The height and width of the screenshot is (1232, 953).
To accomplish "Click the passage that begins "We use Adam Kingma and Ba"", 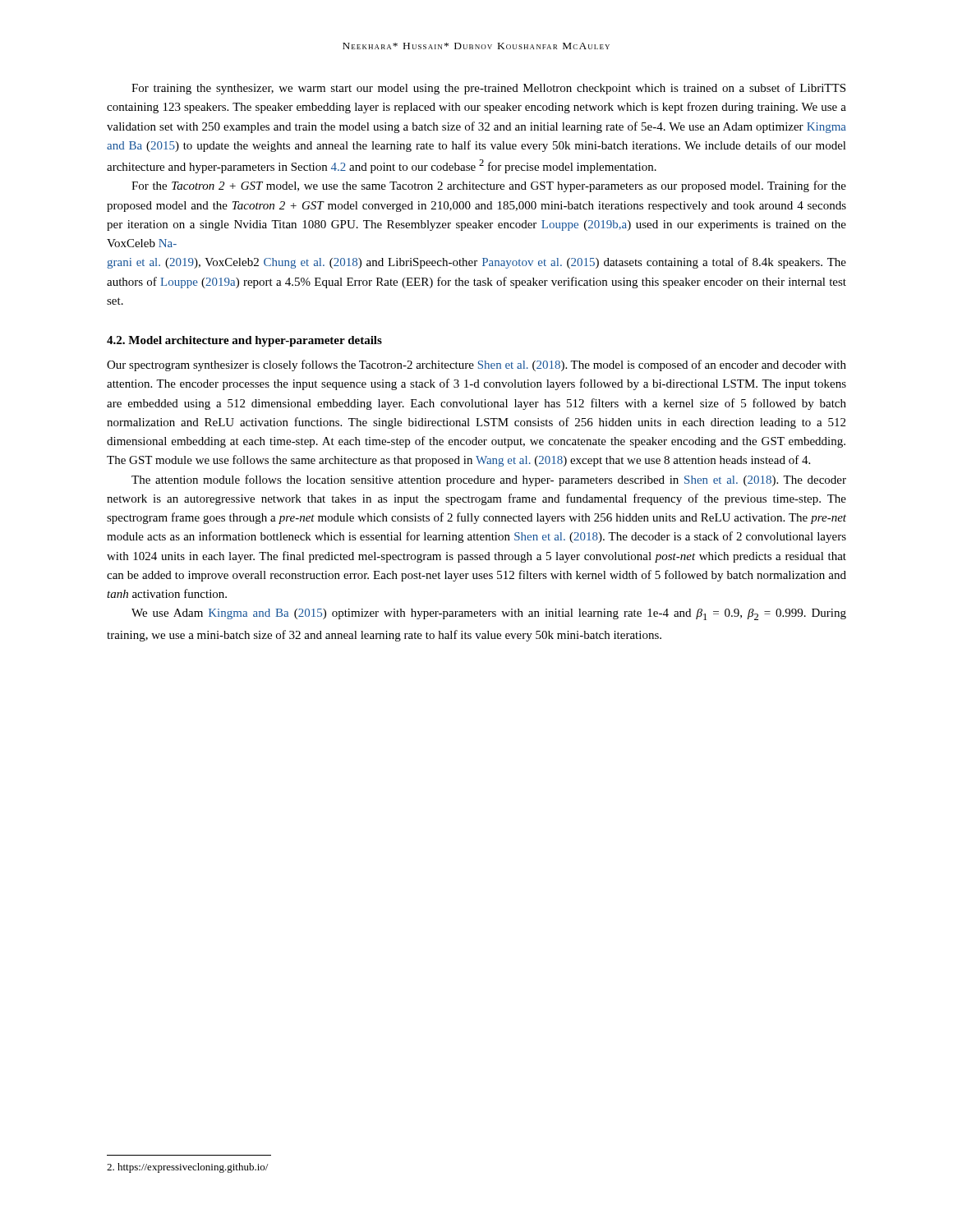I will 476,624.
